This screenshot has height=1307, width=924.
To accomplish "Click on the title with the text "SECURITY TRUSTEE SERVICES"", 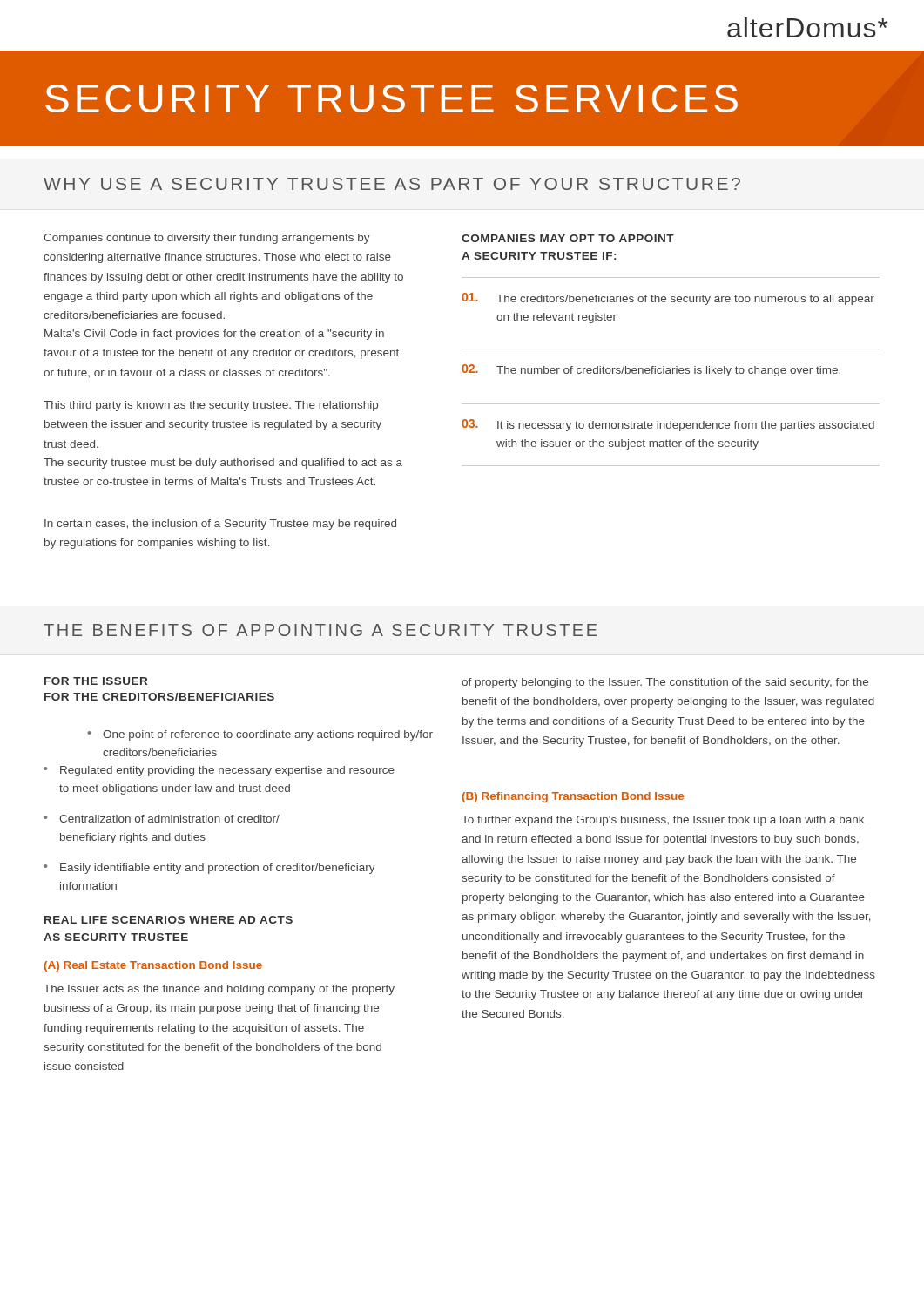I will 484,98.
